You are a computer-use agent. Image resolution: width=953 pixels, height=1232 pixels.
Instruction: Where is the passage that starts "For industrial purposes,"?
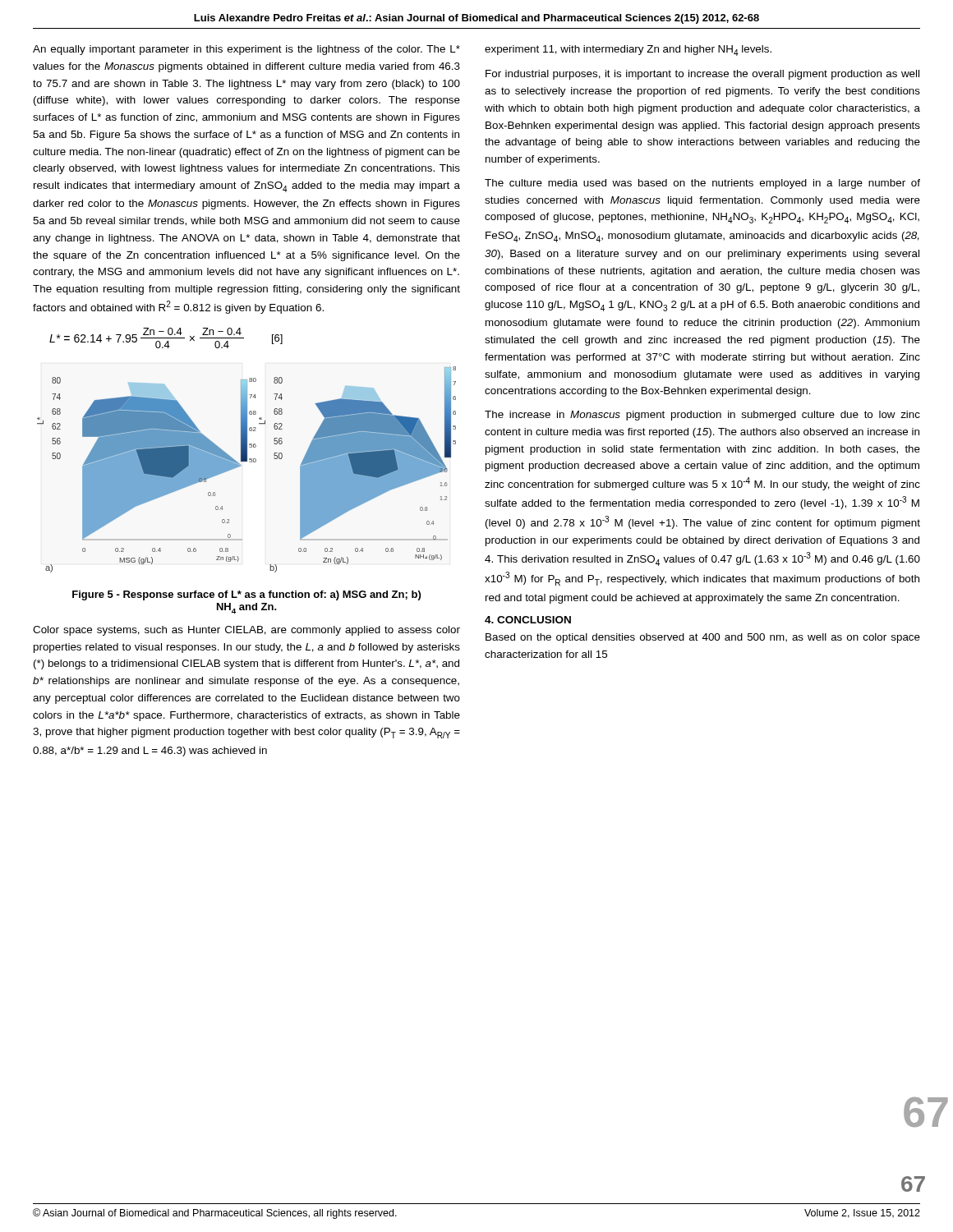(x=702, y=116)
